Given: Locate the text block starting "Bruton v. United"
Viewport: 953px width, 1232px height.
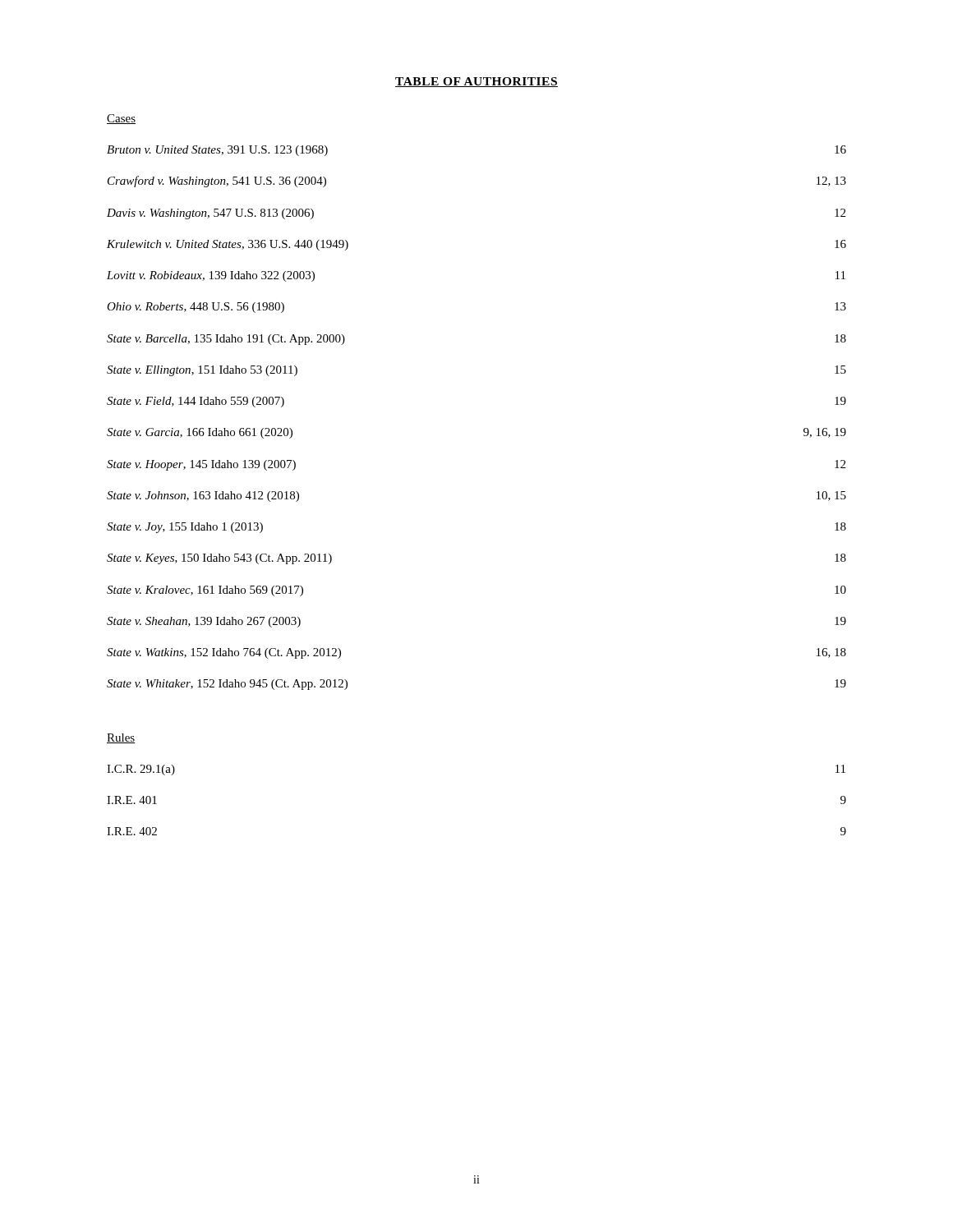Looking at the screenshot, I should (x=215, y=150).
